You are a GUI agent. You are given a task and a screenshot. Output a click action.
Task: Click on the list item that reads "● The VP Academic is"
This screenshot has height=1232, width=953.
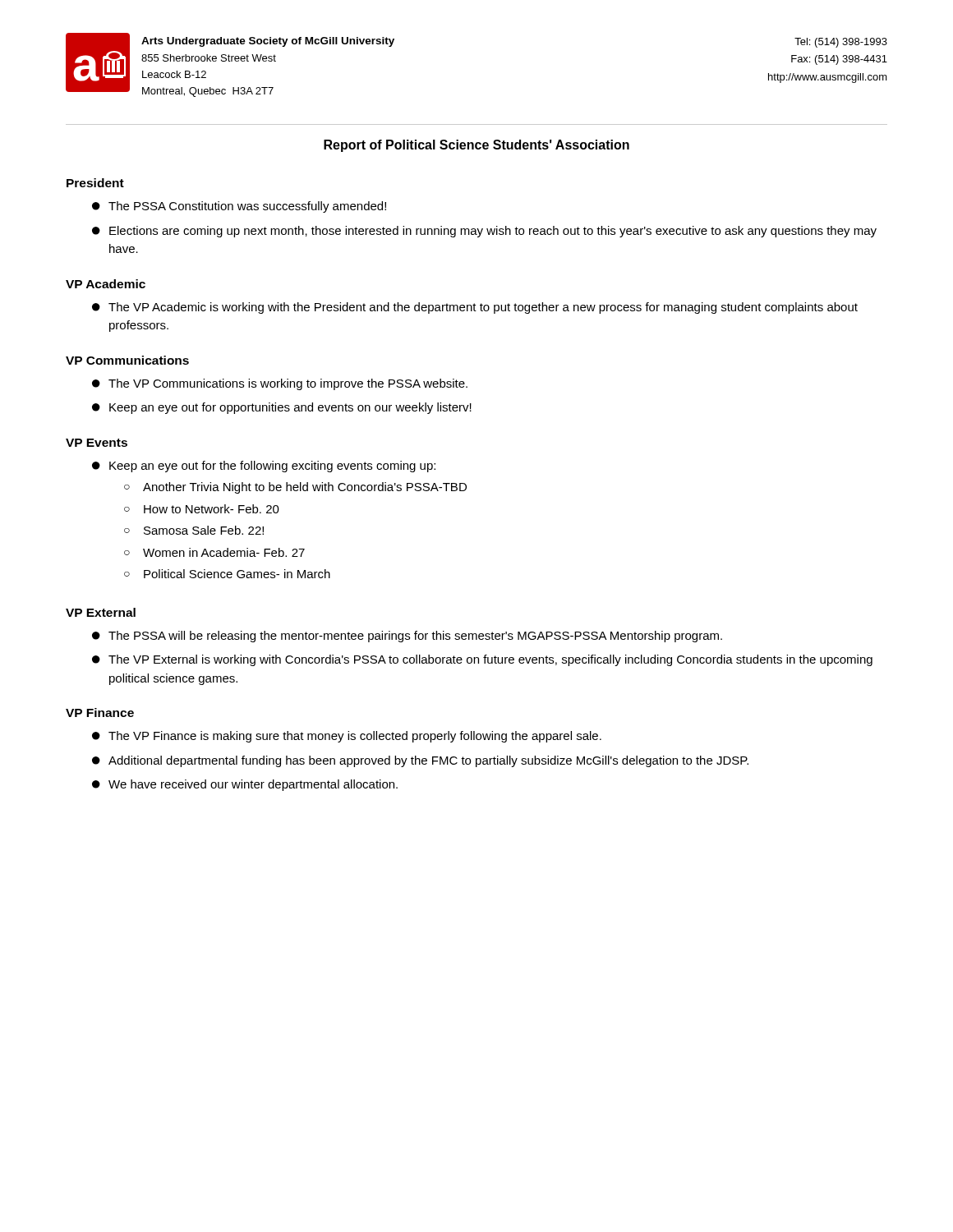click(x=489, y=317)
